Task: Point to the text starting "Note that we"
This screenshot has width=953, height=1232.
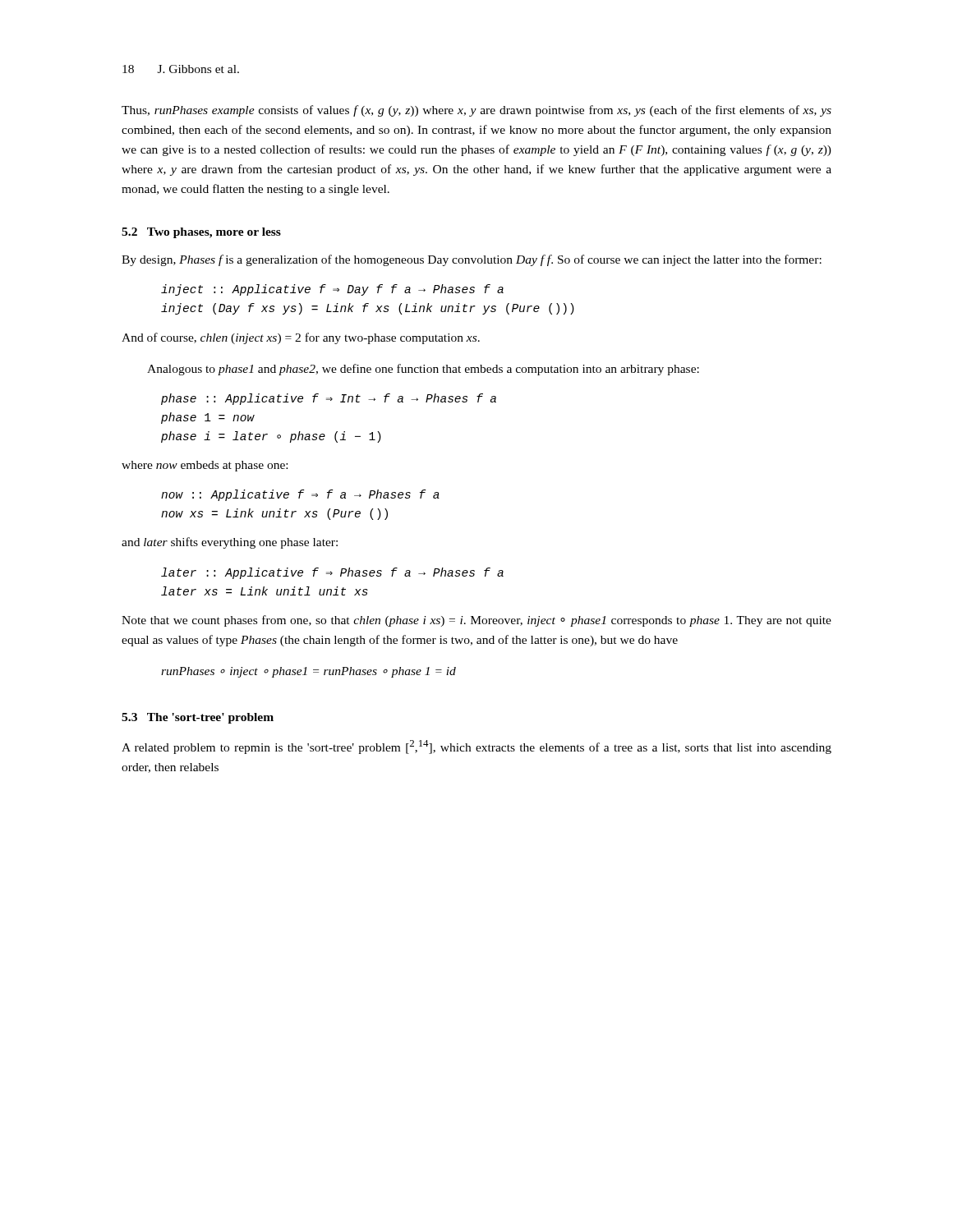Action: [476, 630]
